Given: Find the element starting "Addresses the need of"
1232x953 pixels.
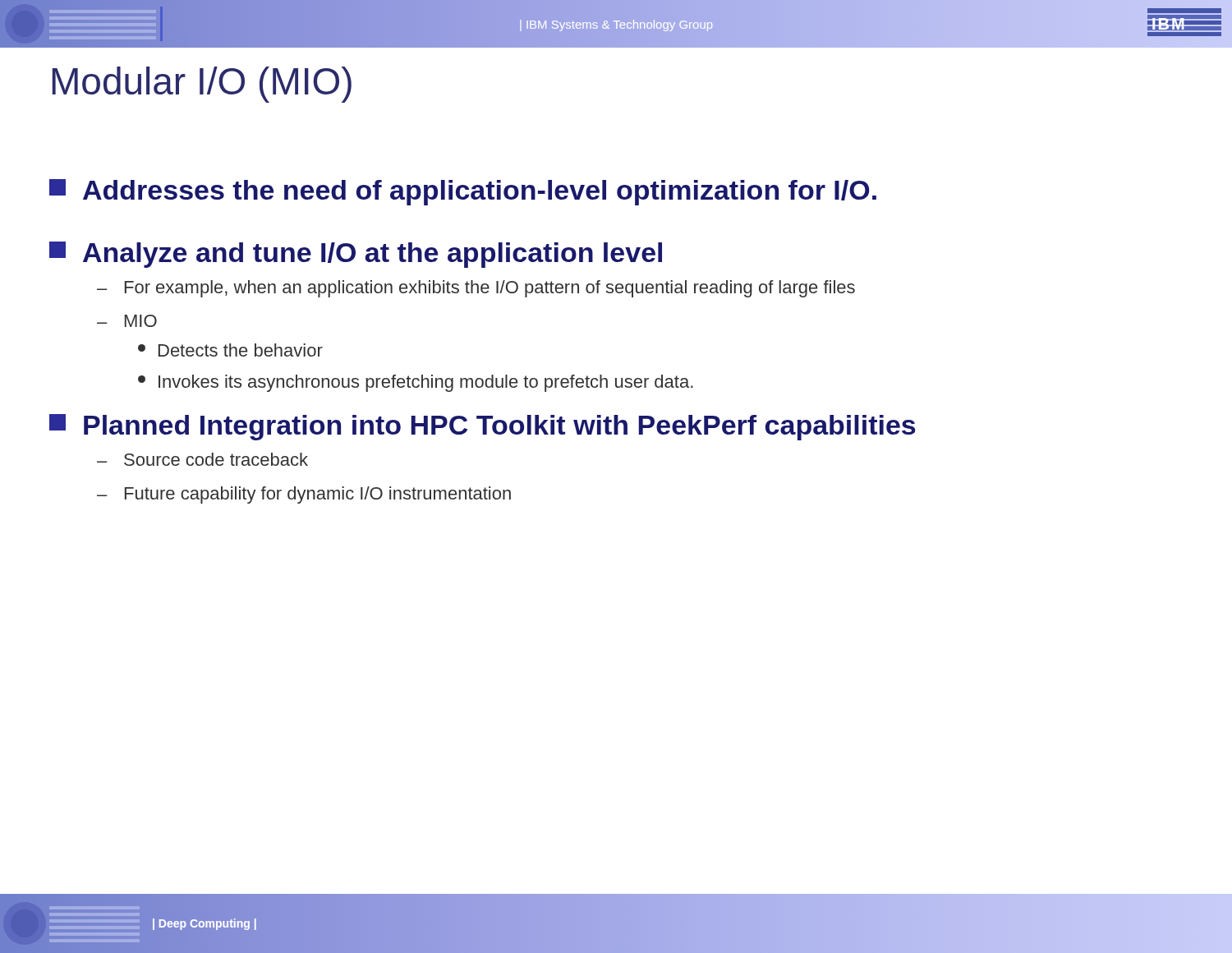Looking at the screenshot, I should (x=464, y=190).
